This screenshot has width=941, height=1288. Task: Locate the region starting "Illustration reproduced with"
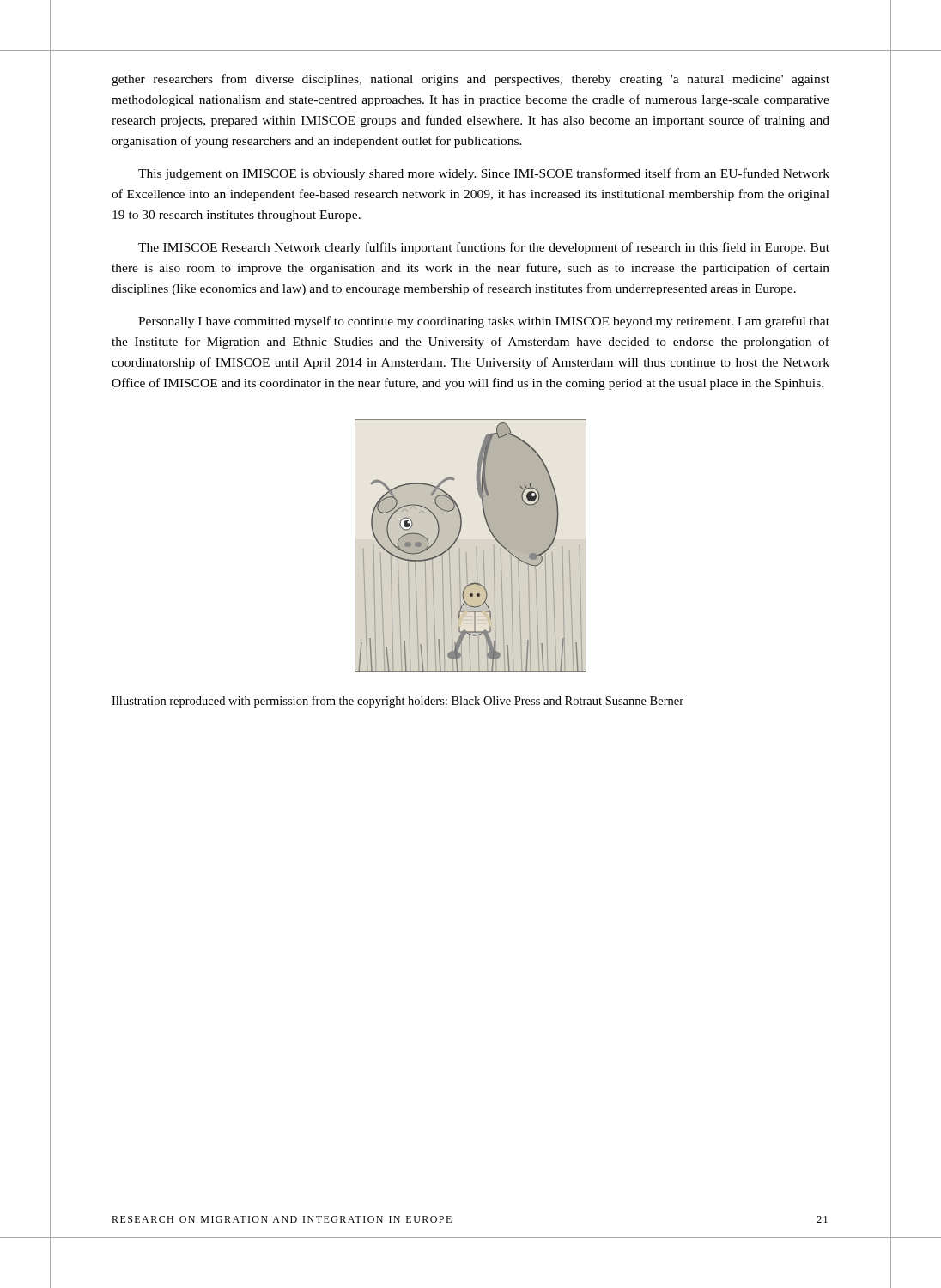point(398,701)
